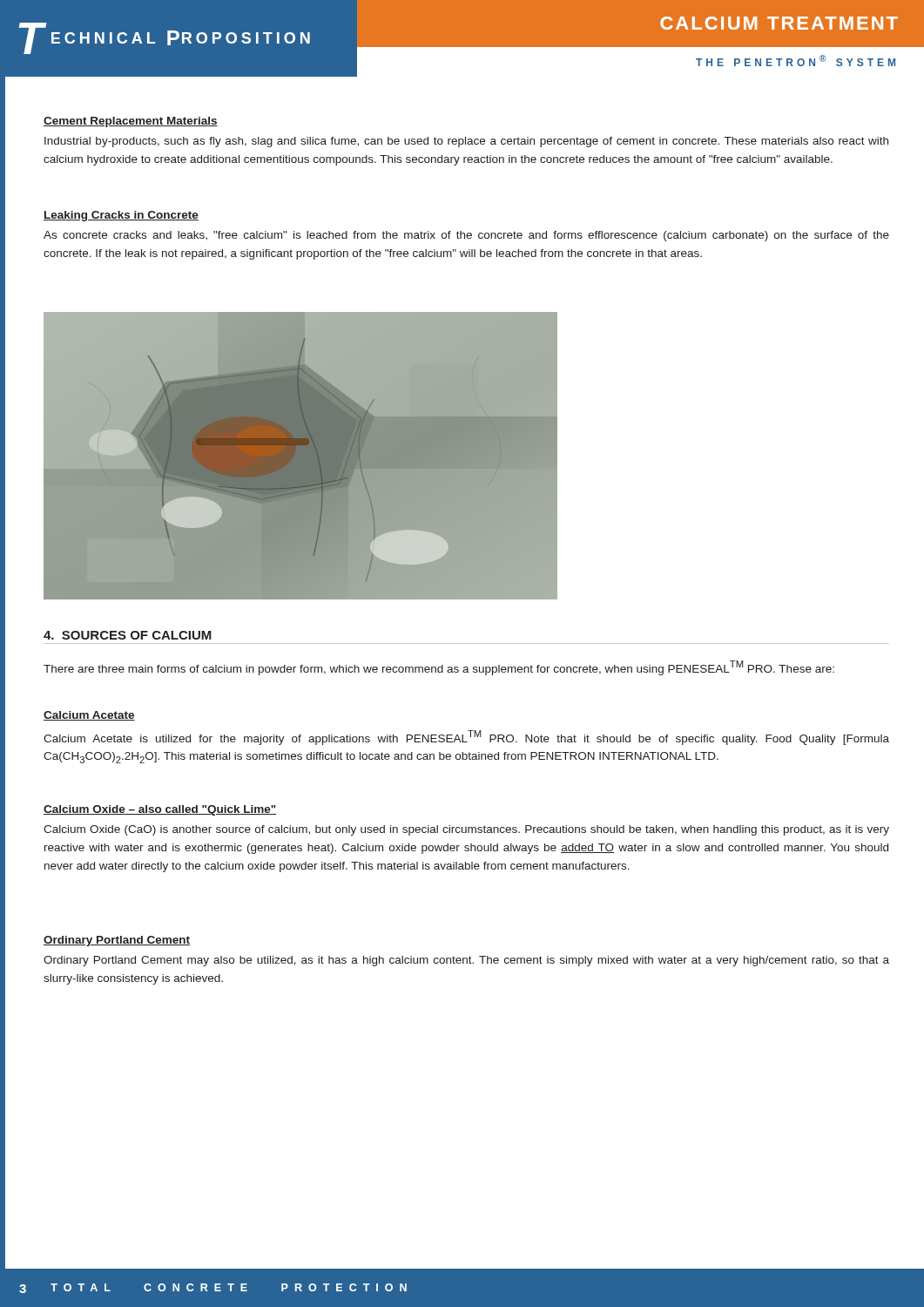Locate the text block that says "Calcium Acetate is utilized for the majority of"
924x1307 pixels.
click(x=466, y=747)
